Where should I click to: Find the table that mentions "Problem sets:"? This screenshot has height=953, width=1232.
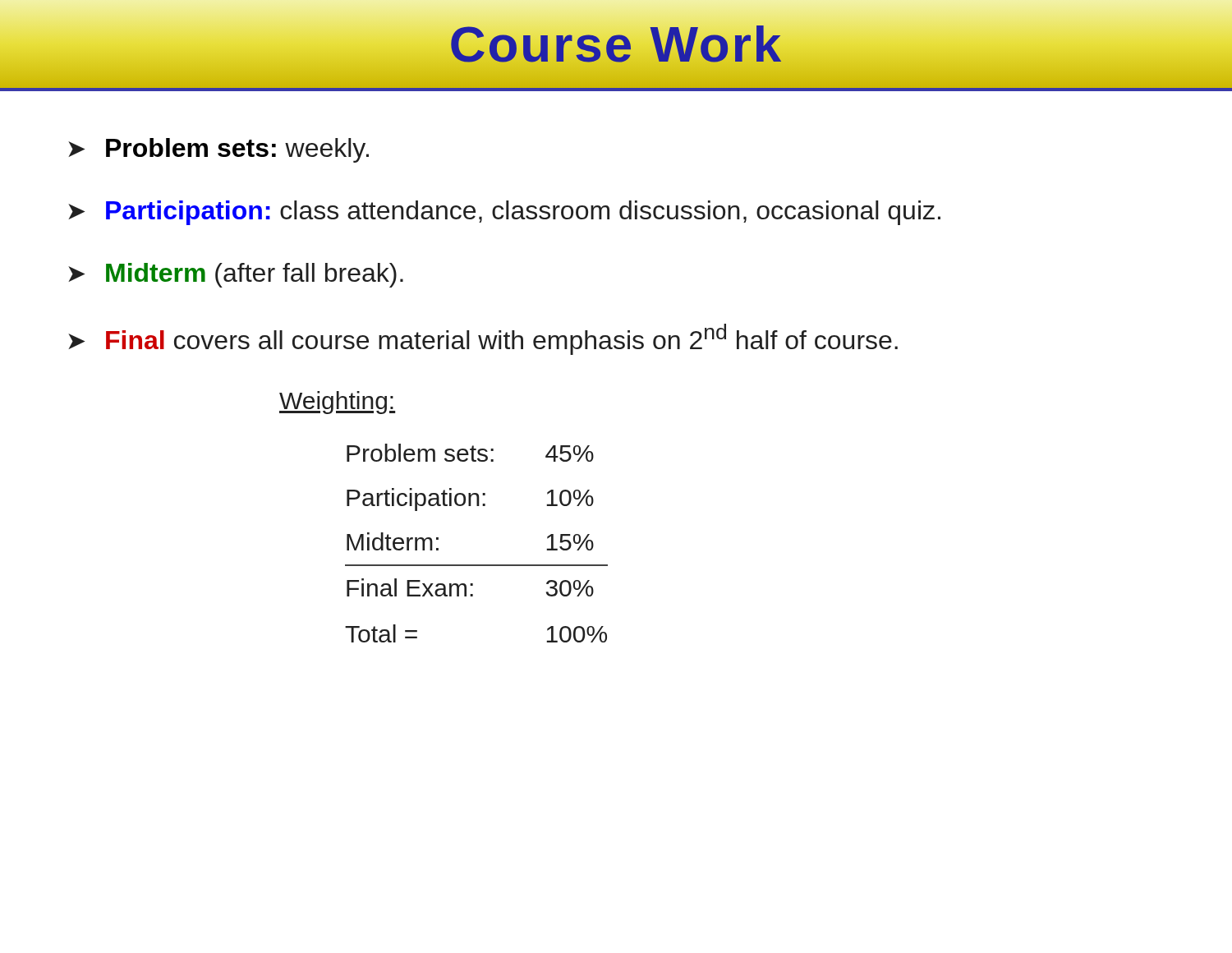(723, 544)
